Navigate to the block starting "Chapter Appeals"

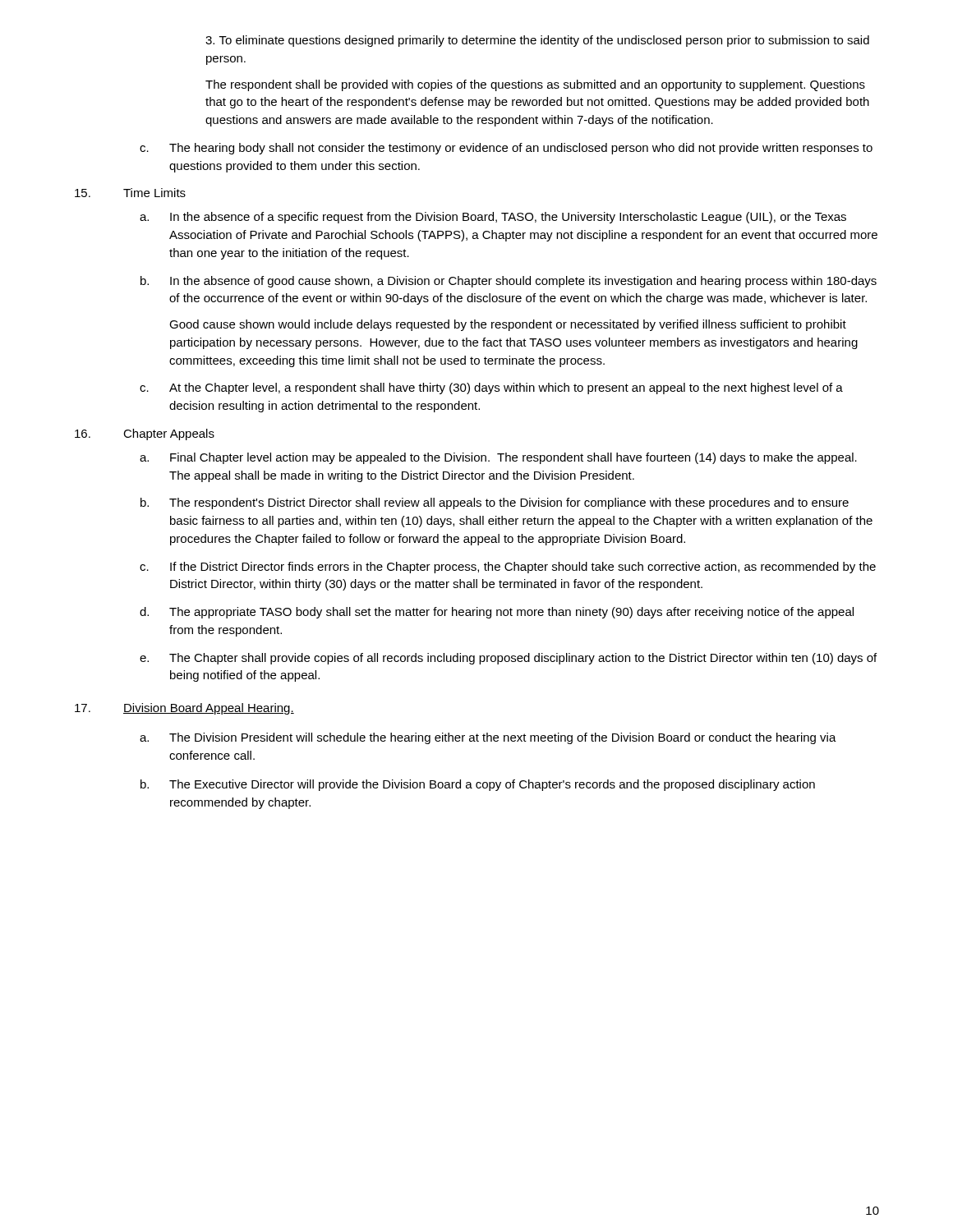(145, 434)
